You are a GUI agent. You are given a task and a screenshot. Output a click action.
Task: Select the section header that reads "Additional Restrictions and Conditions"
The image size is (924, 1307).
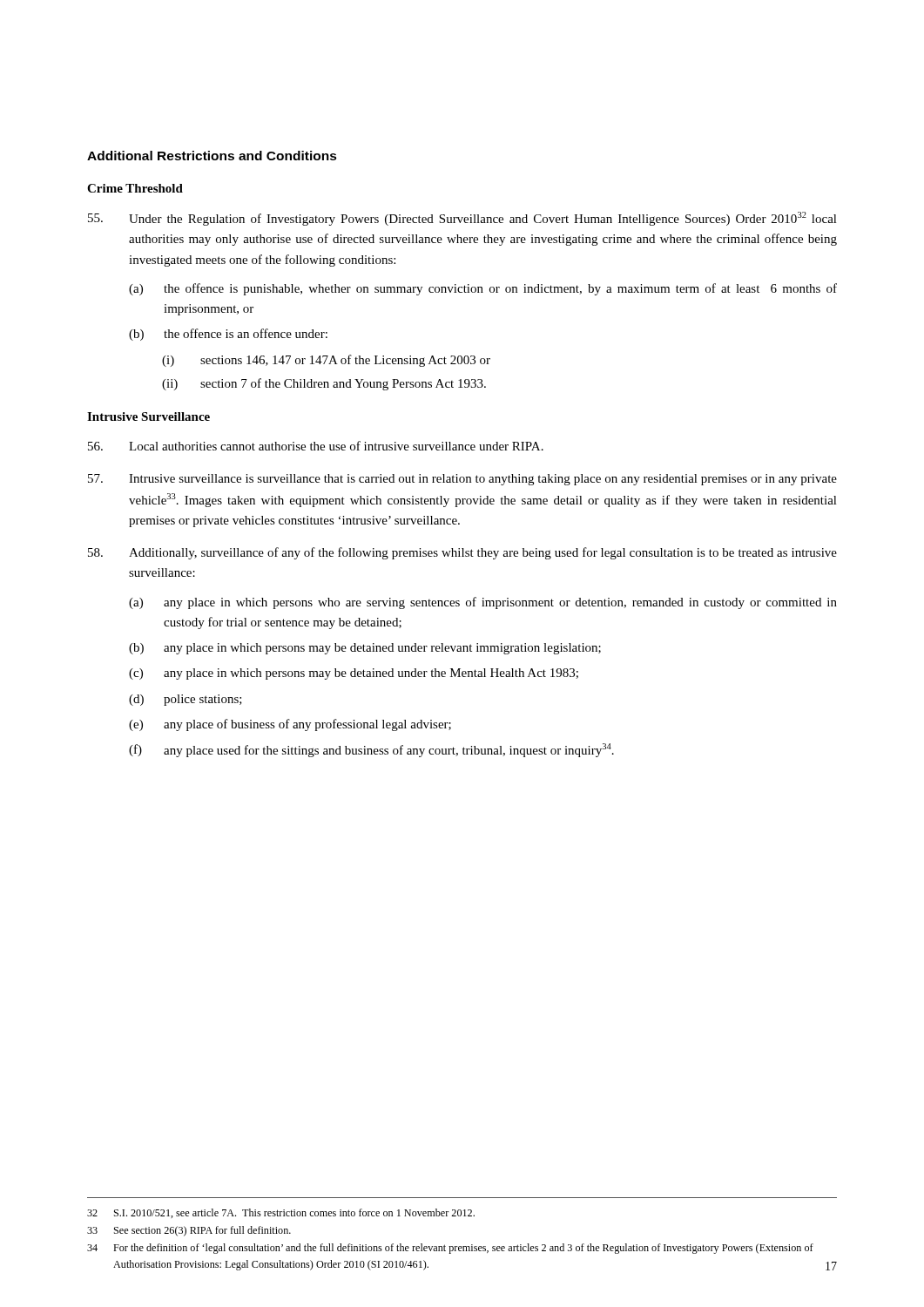pos(212,156)
